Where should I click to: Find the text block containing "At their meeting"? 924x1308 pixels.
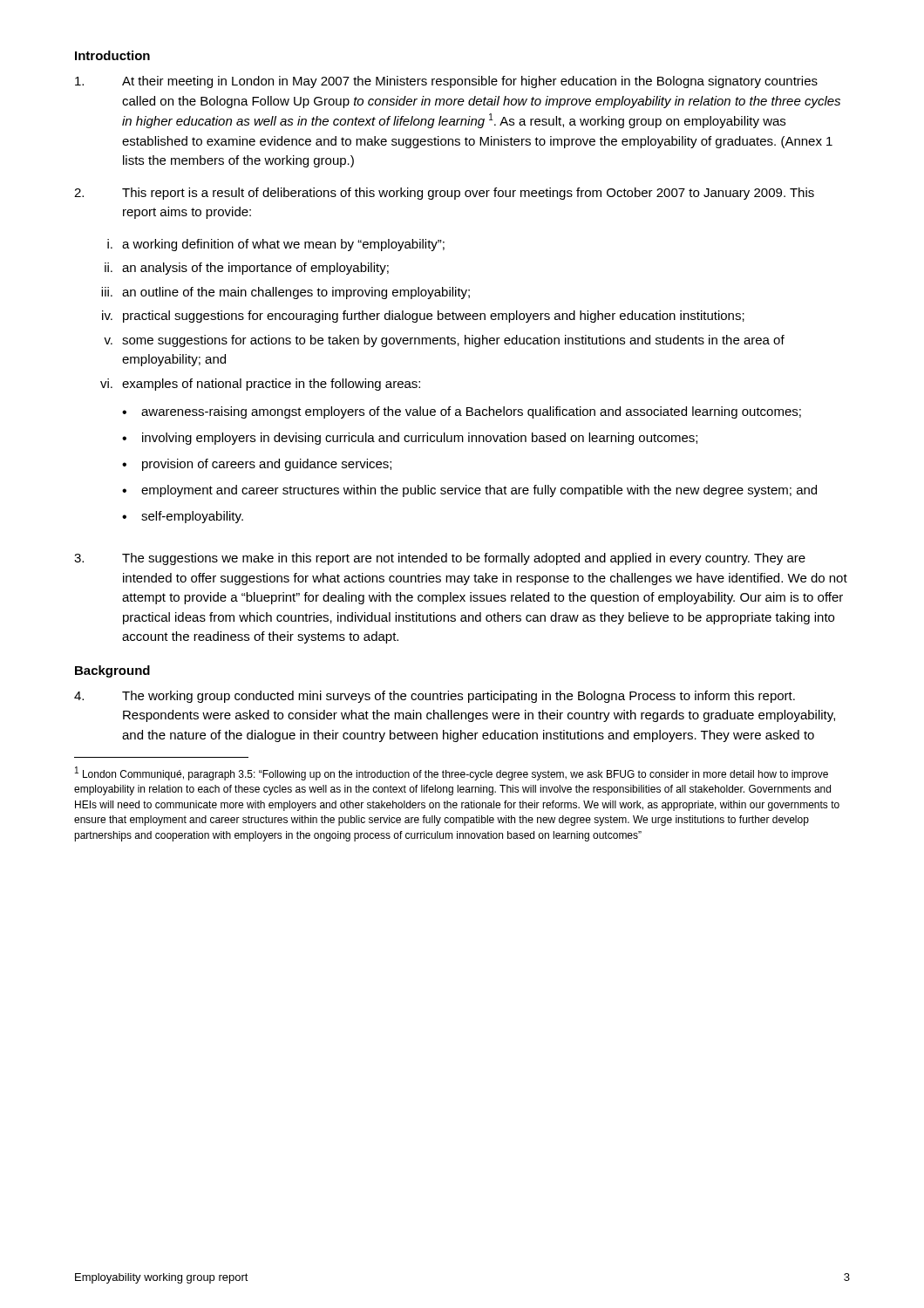[462, 121]
